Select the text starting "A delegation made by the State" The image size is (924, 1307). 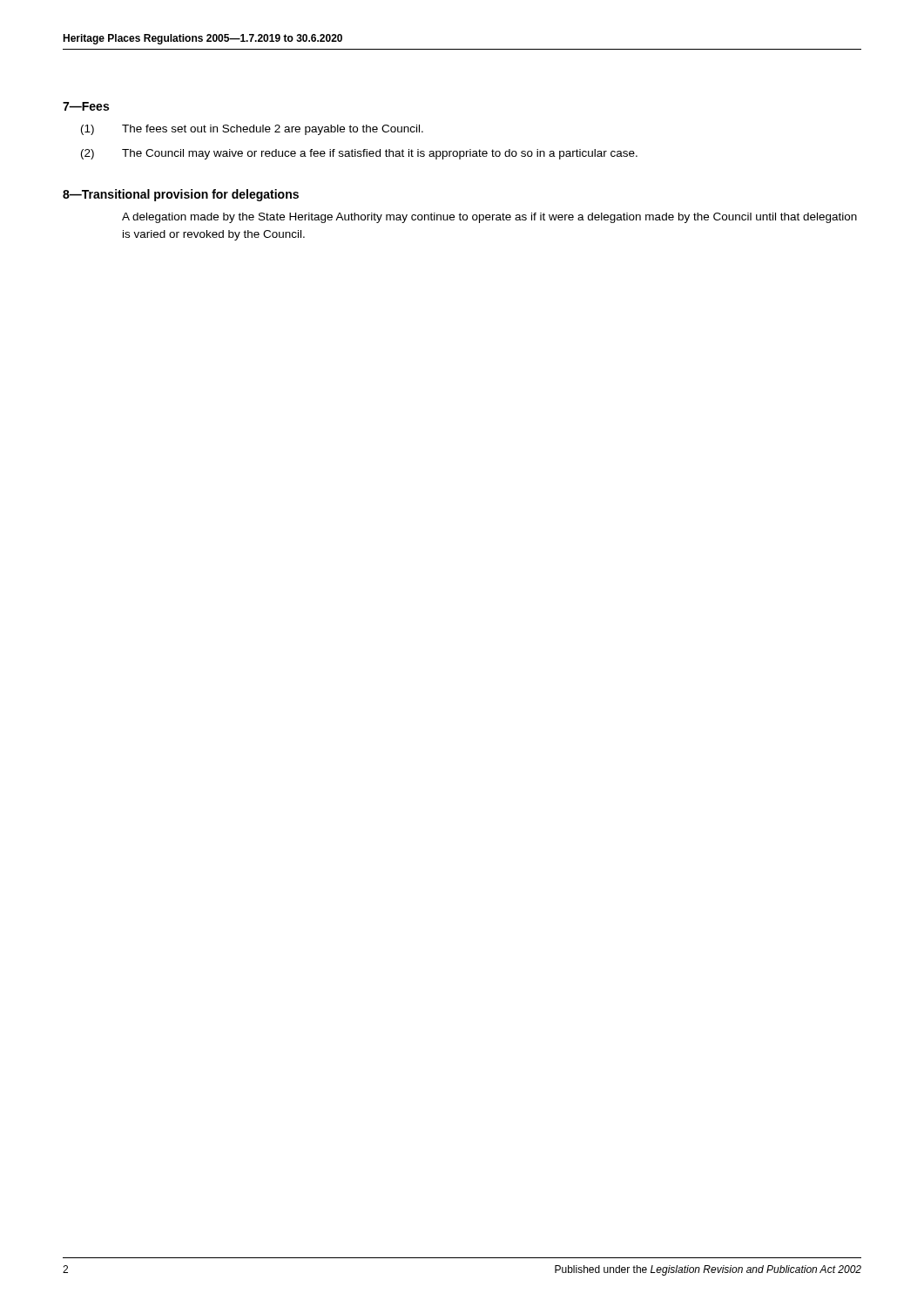[x=490, y=225]
